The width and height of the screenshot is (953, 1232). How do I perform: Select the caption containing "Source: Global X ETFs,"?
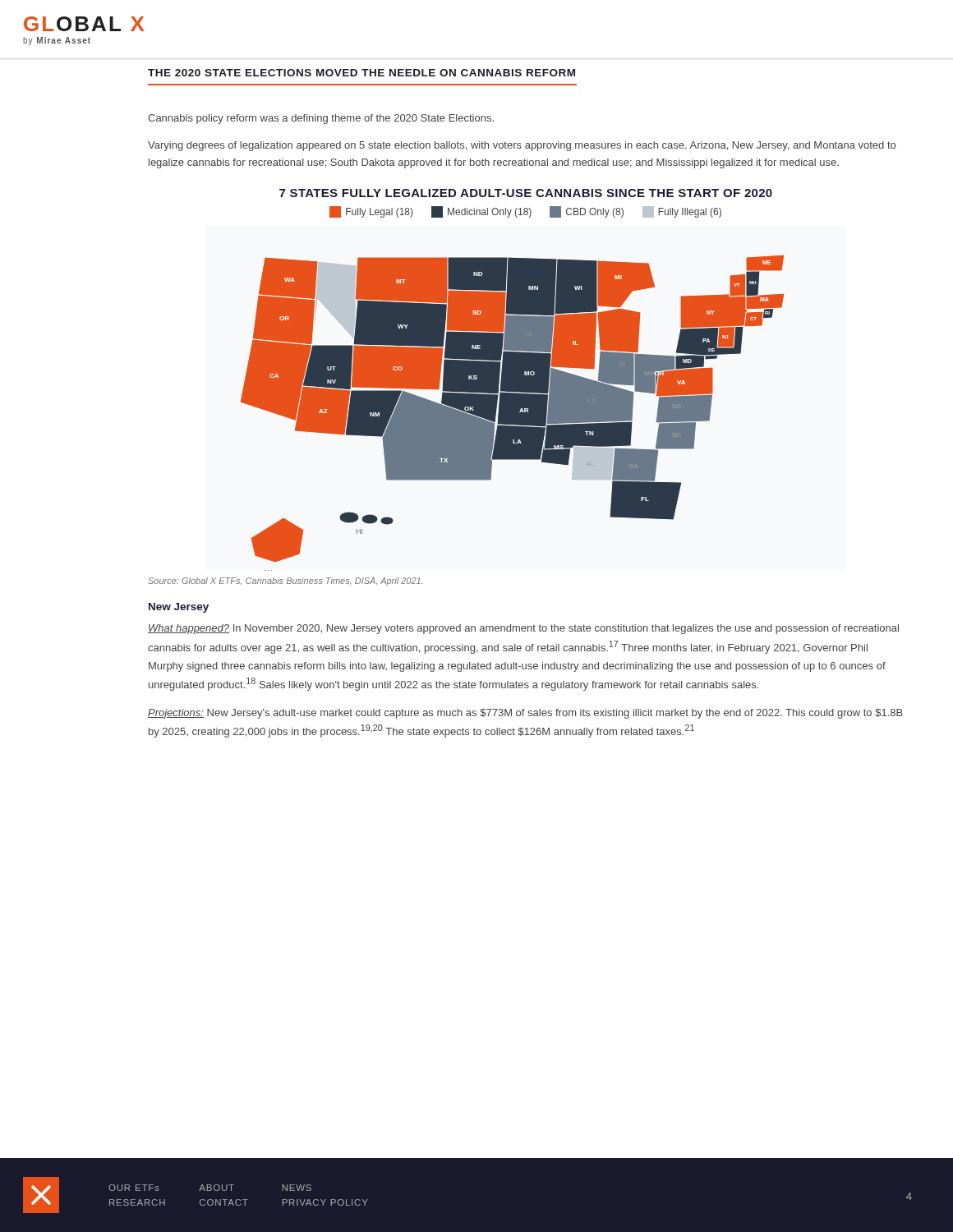[x=286, y=581]
